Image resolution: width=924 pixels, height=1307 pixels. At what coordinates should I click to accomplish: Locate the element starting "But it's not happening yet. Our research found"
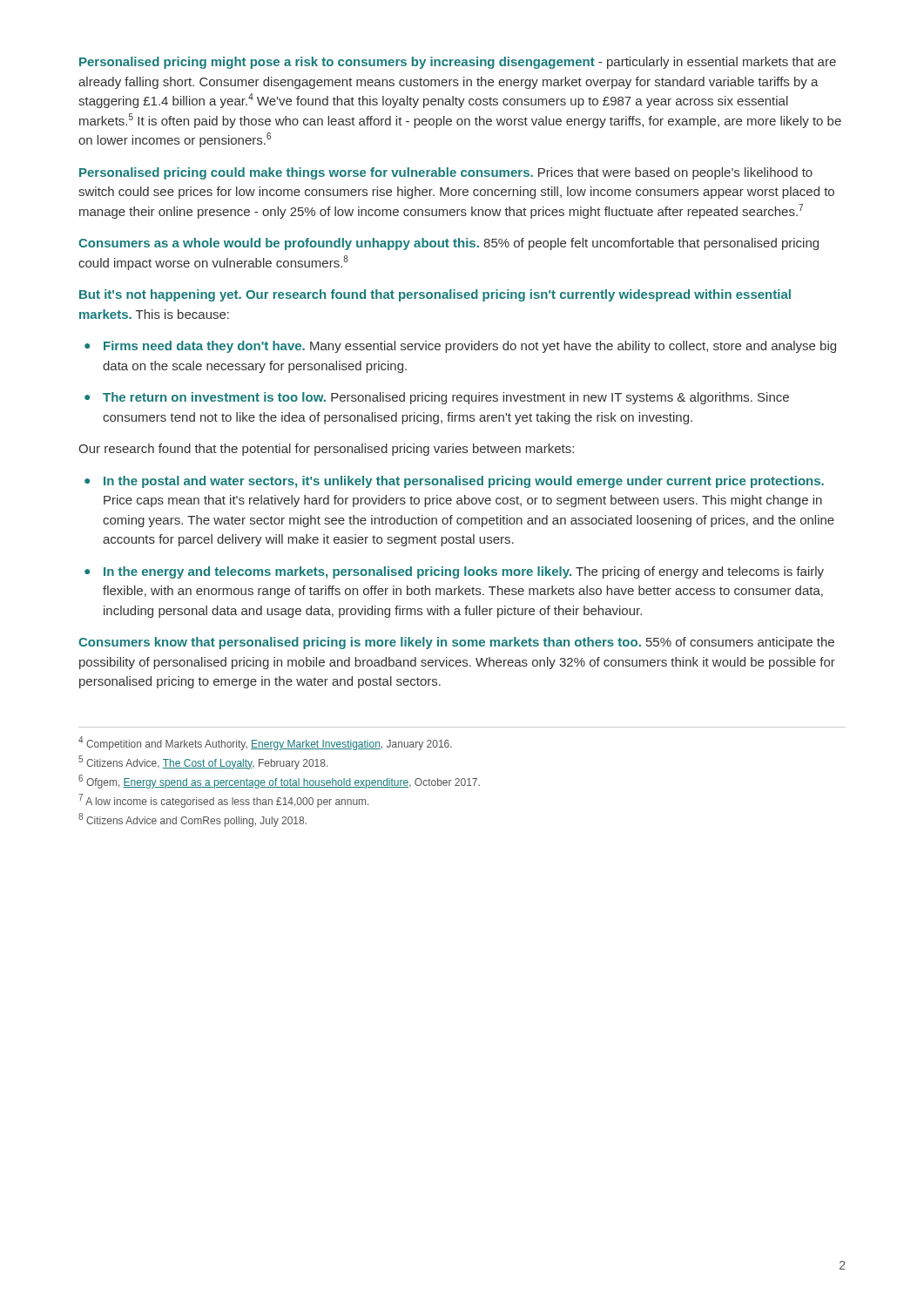[x=462, y=305]
